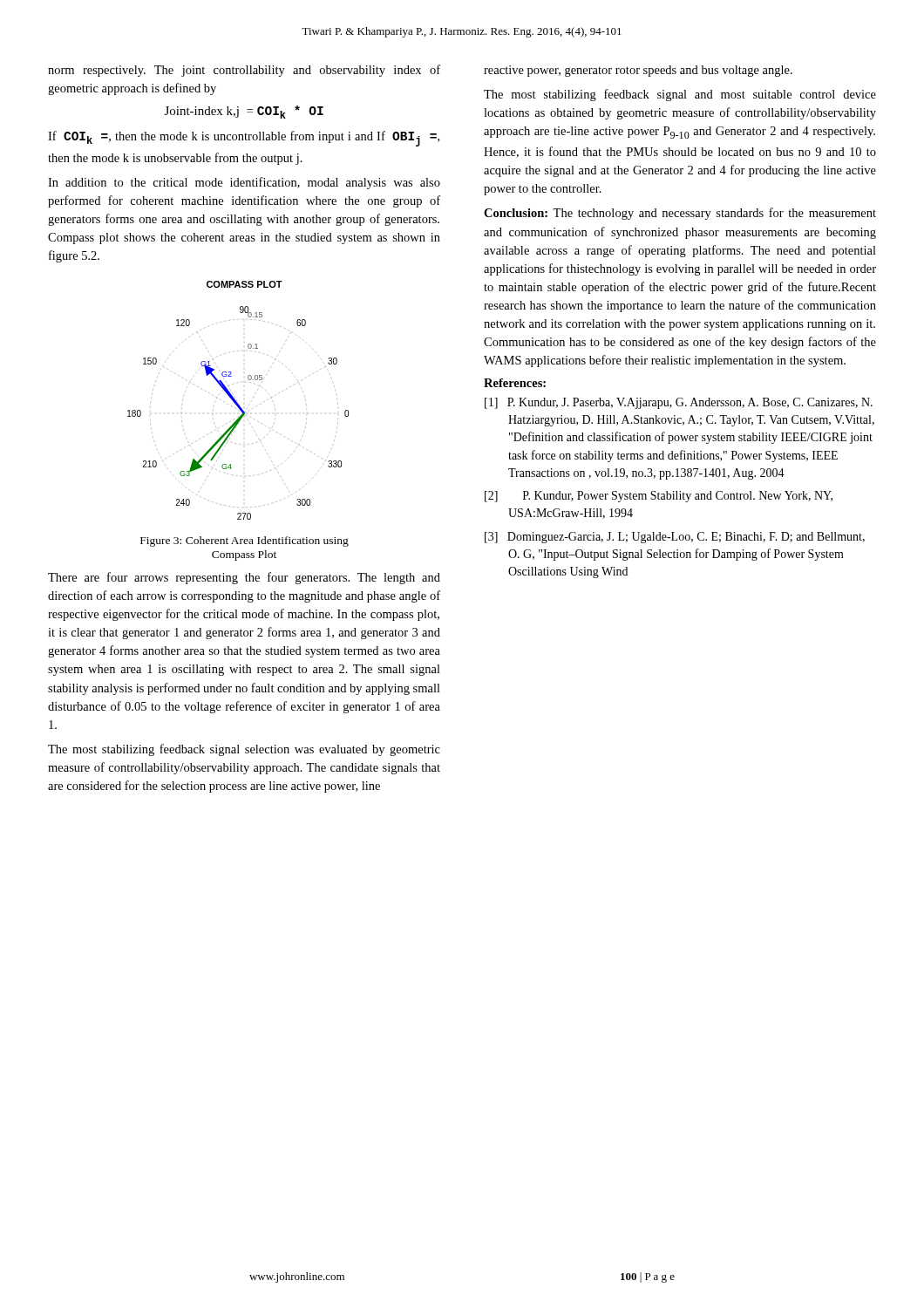Find the list item containing "[1] P. Kundur, J."
The image size is (924, 1308).
pos(679,437)
